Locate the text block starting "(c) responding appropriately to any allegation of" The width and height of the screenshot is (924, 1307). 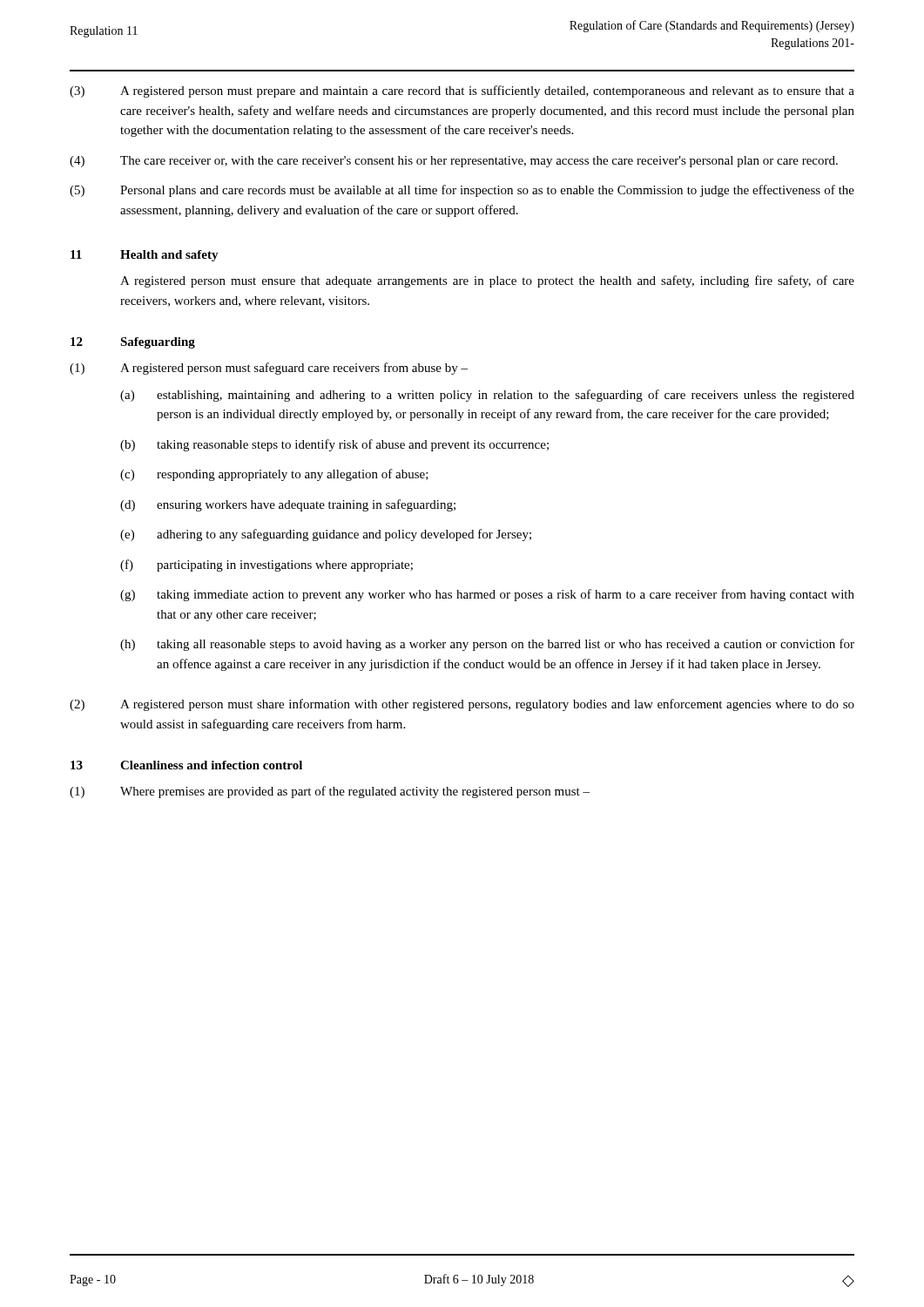point(274,475)
